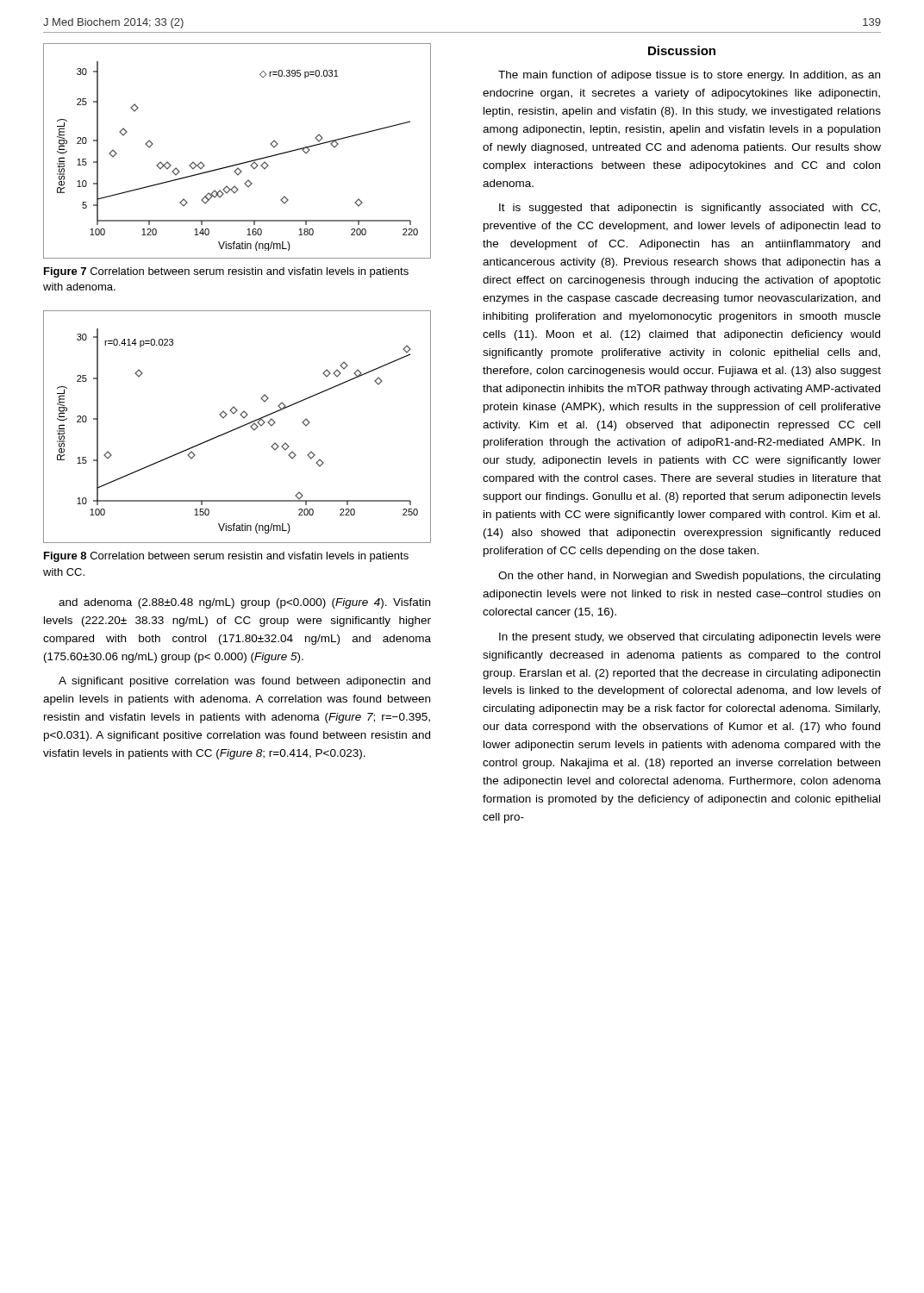This screenshot has height=1293, width=924.
Task: Click on the caption containing "Figure 8 Correlation between"
Action: click(x=226, y=564)
